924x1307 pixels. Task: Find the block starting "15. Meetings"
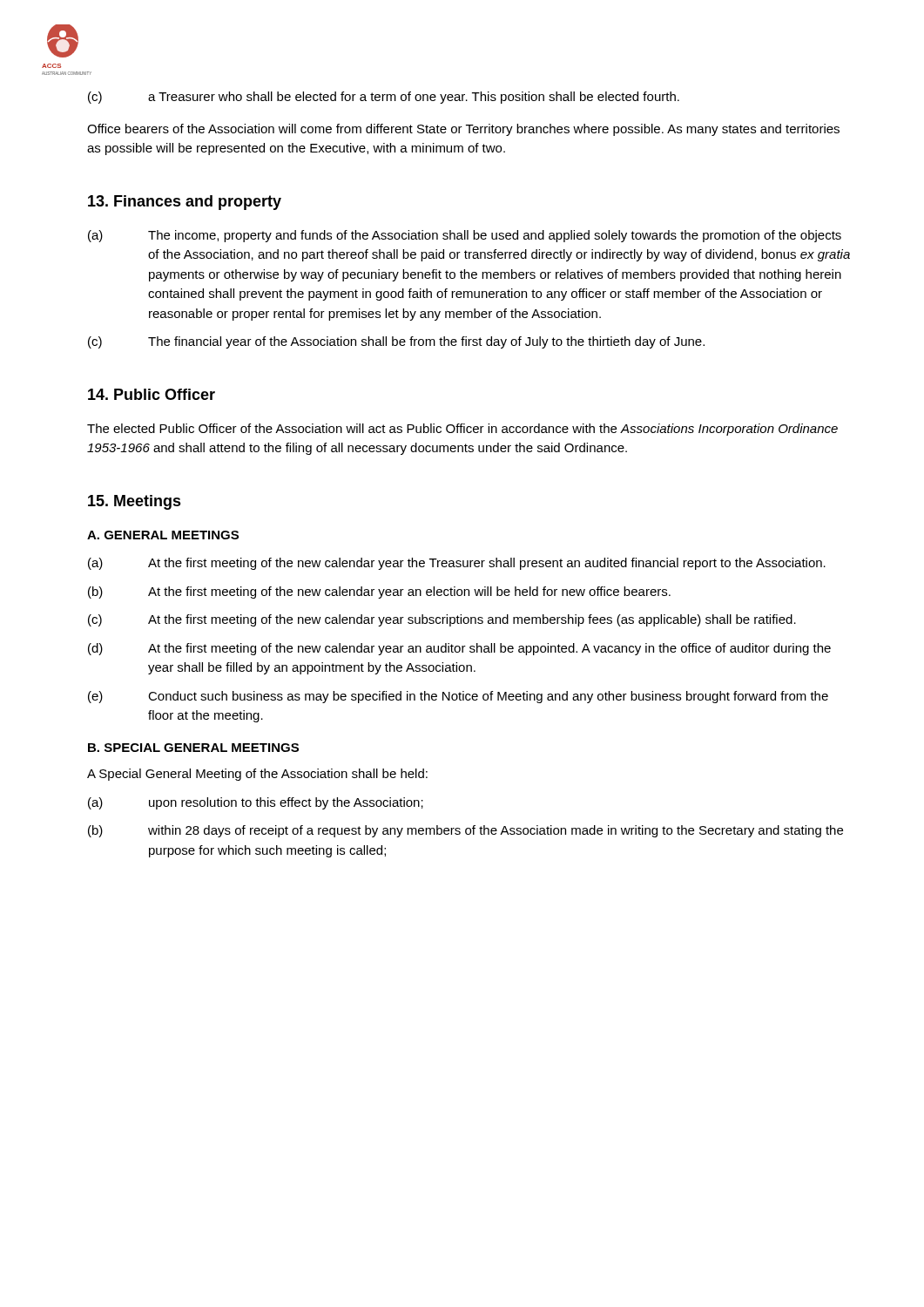coord(134,501)
